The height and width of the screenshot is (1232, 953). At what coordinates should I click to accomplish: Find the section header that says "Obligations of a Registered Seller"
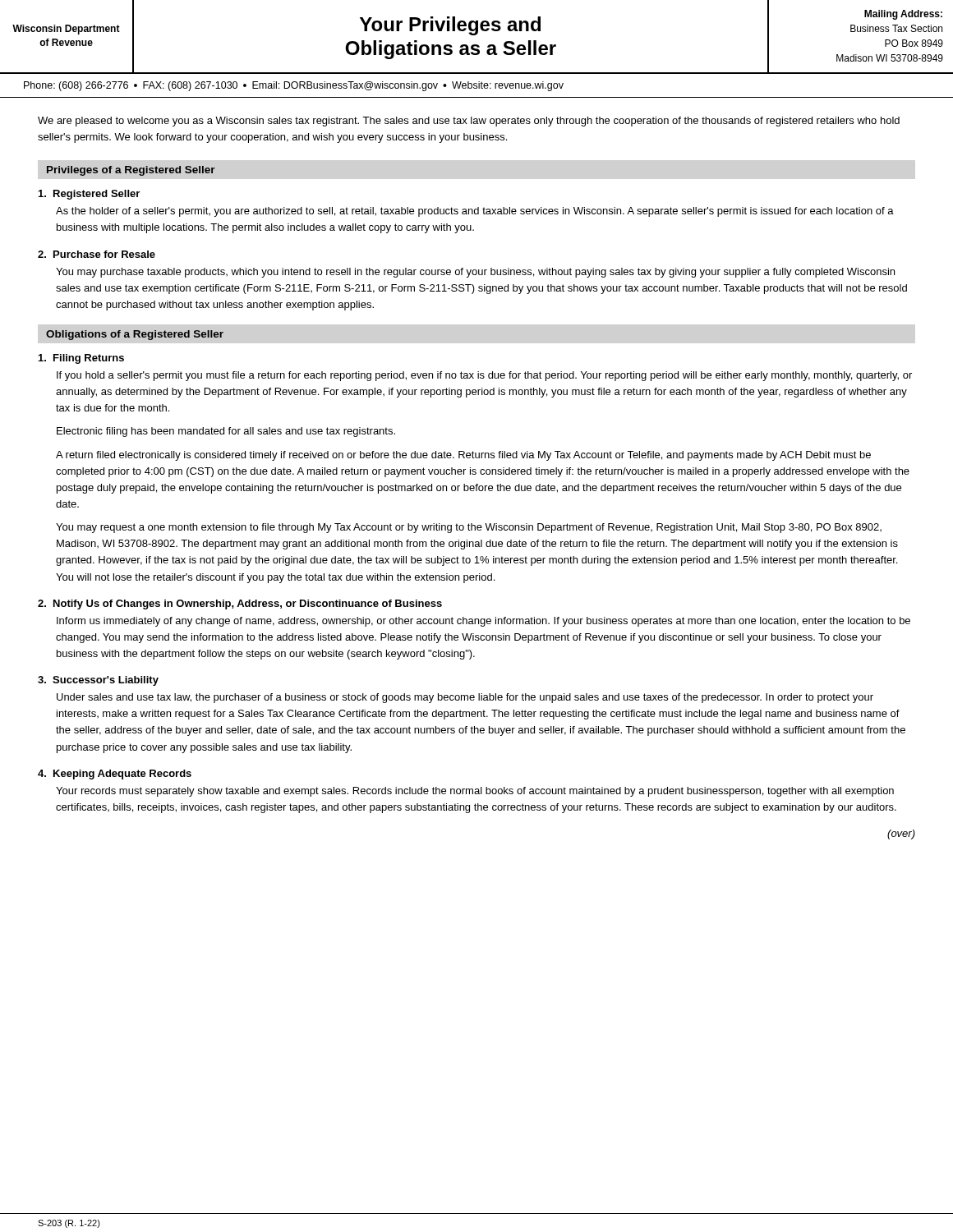[135, 334]
